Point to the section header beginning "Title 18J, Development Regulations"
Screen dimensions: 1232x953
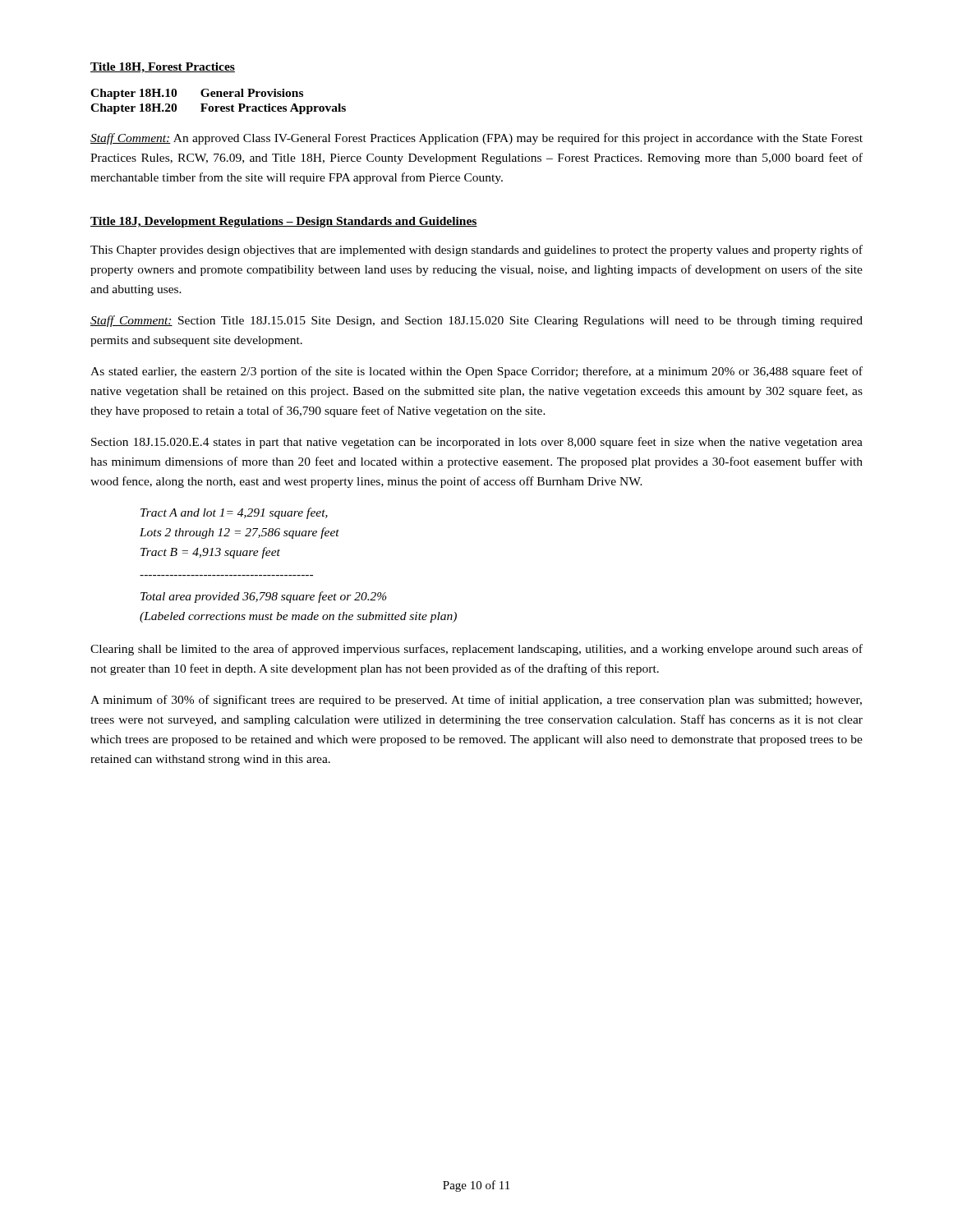284,221
